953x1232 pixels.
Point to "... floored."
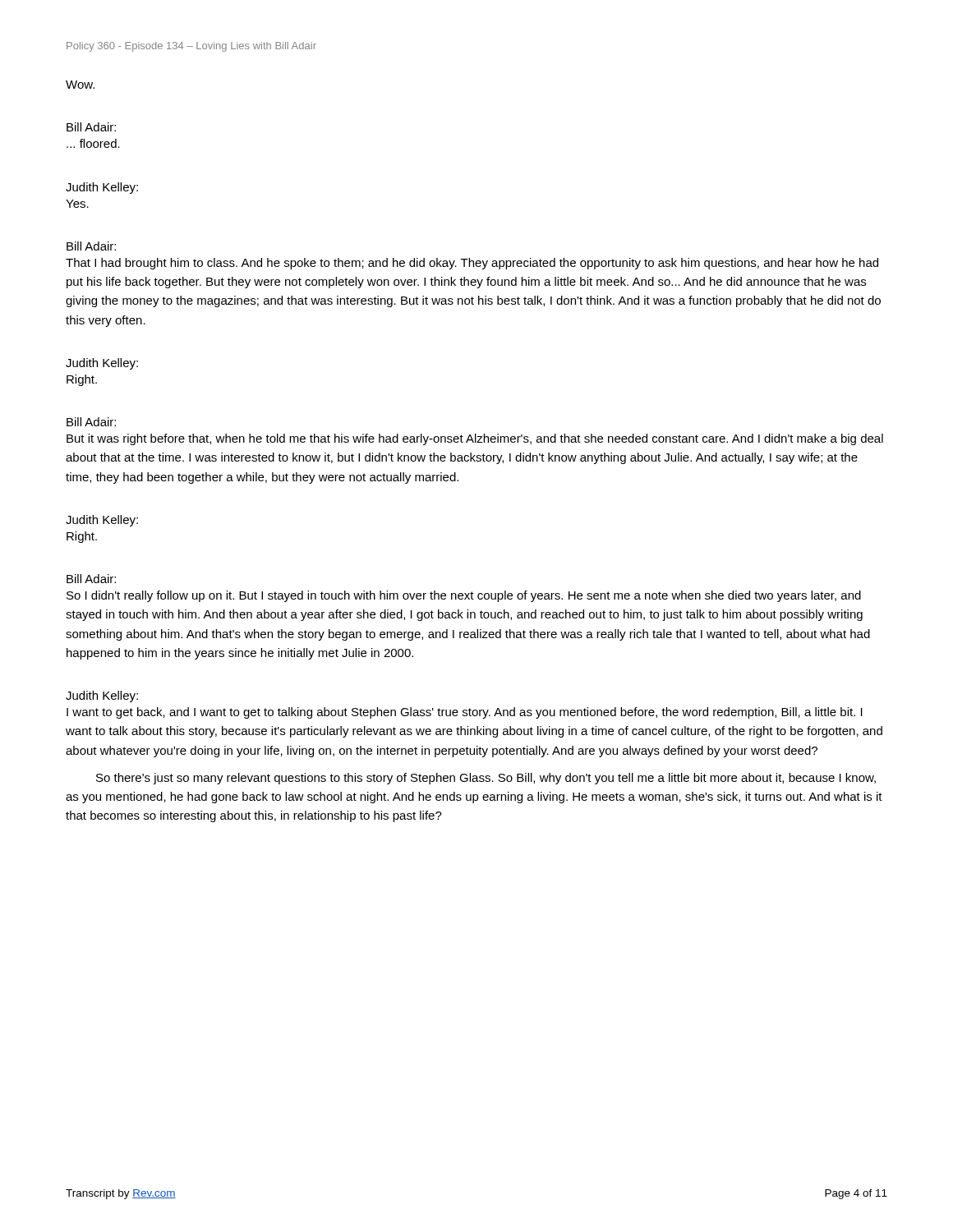tap(93, 144)
